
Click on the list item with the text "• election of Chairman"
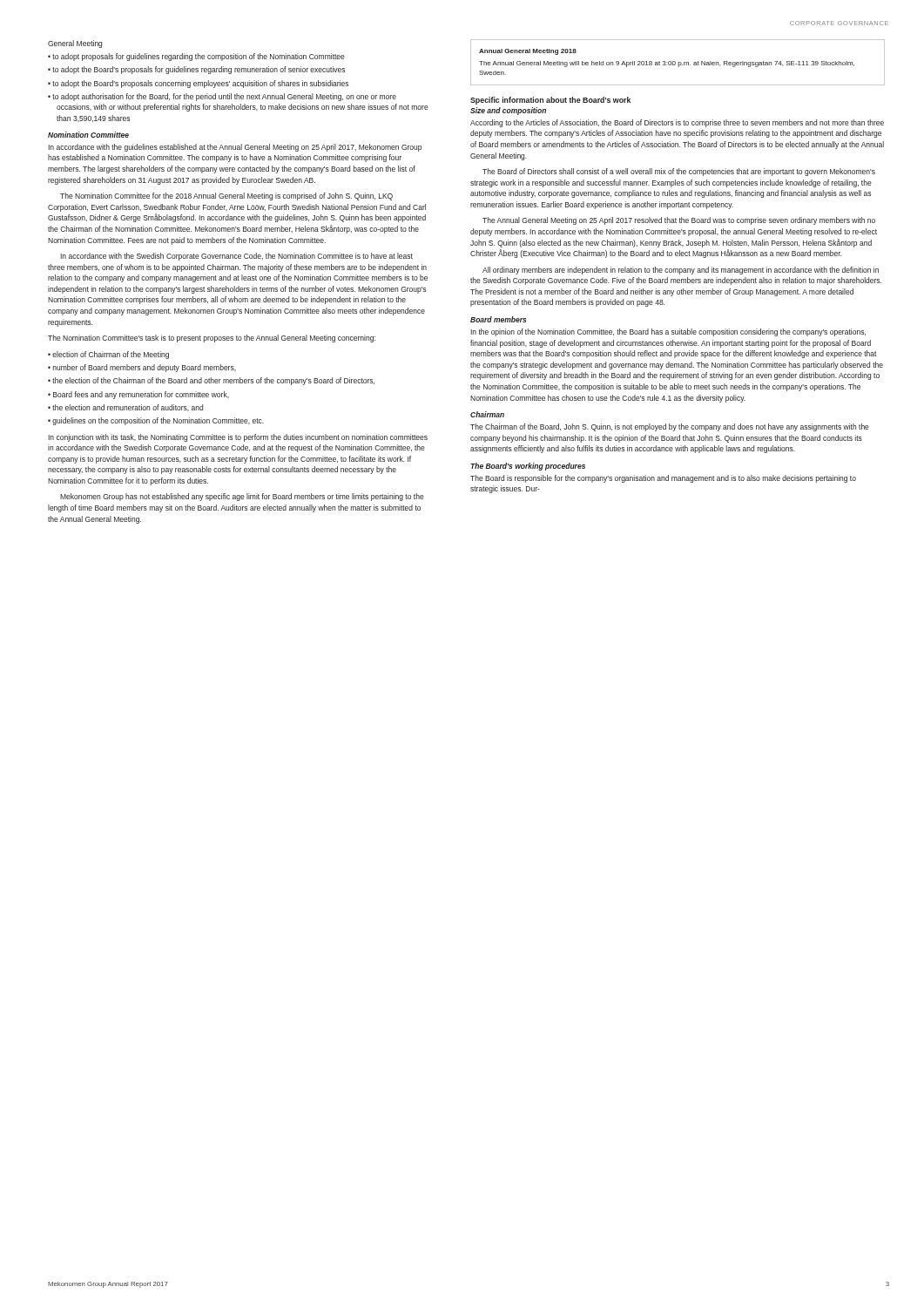click(x=109, y=354)
